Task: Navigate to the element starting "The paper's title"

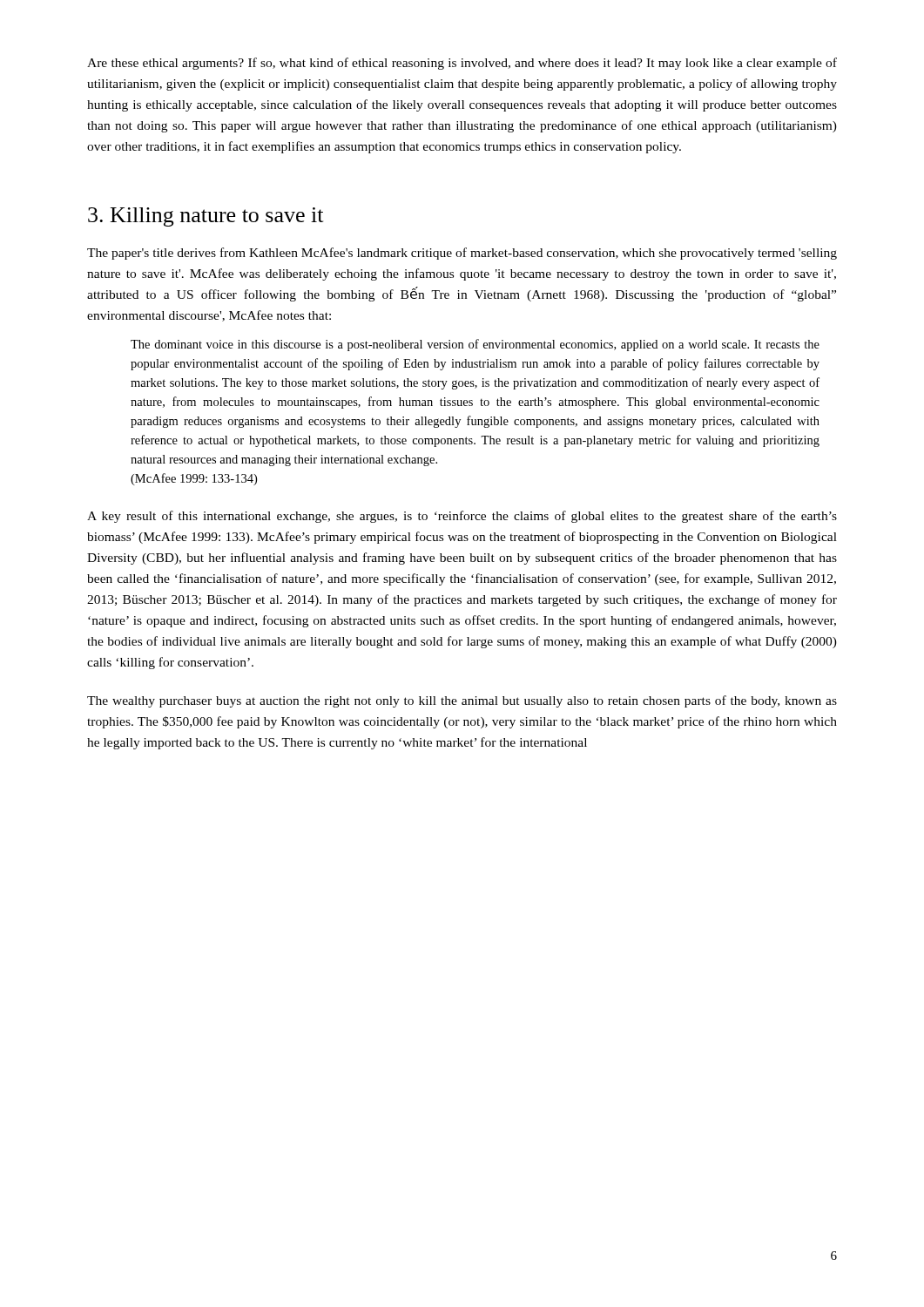Action: tap(462, 283)
